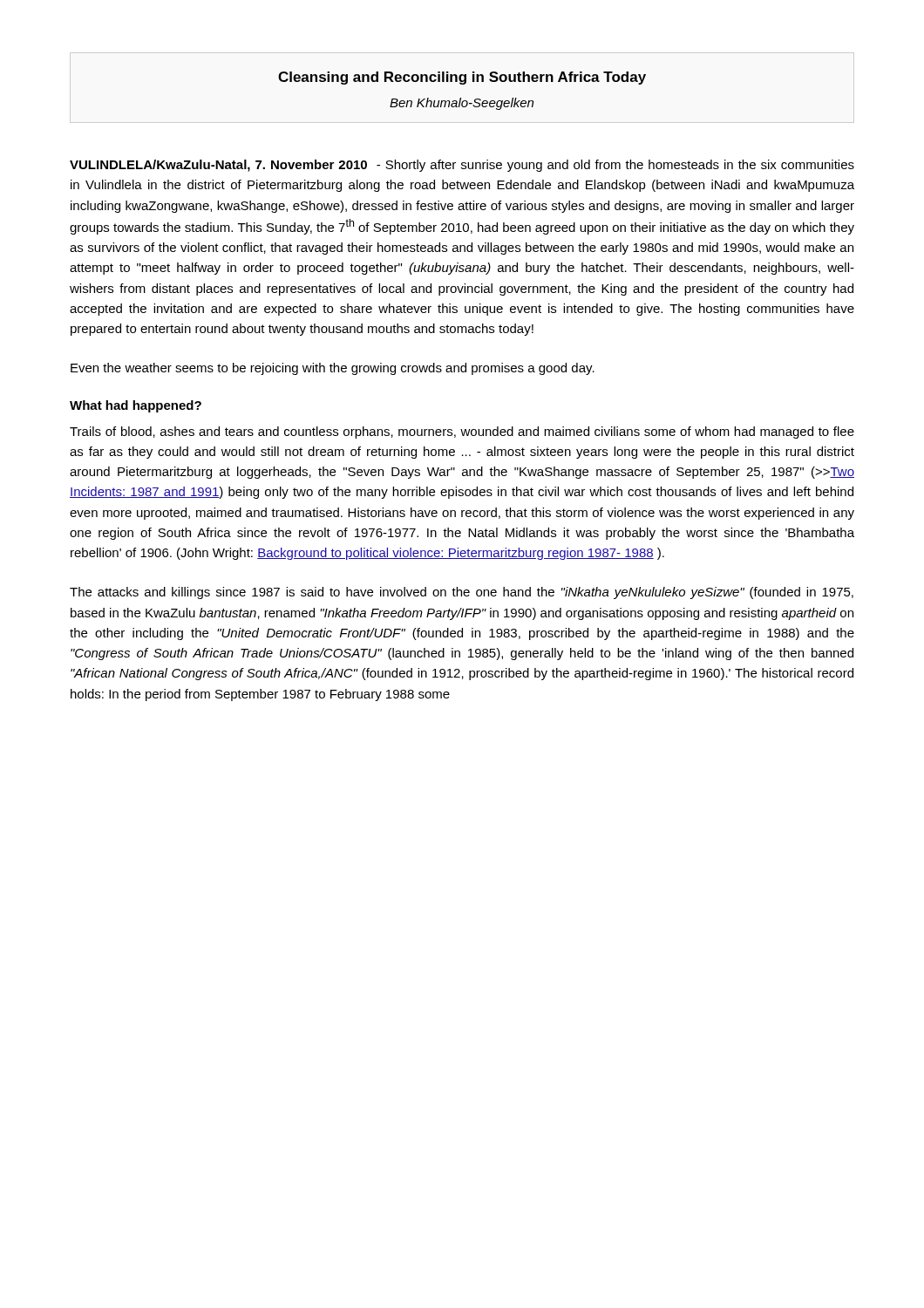Select the text block containing "Even the weather seems to"
Image resolution: width=924 pixels, height=1308 pixels.
[332, 368]
